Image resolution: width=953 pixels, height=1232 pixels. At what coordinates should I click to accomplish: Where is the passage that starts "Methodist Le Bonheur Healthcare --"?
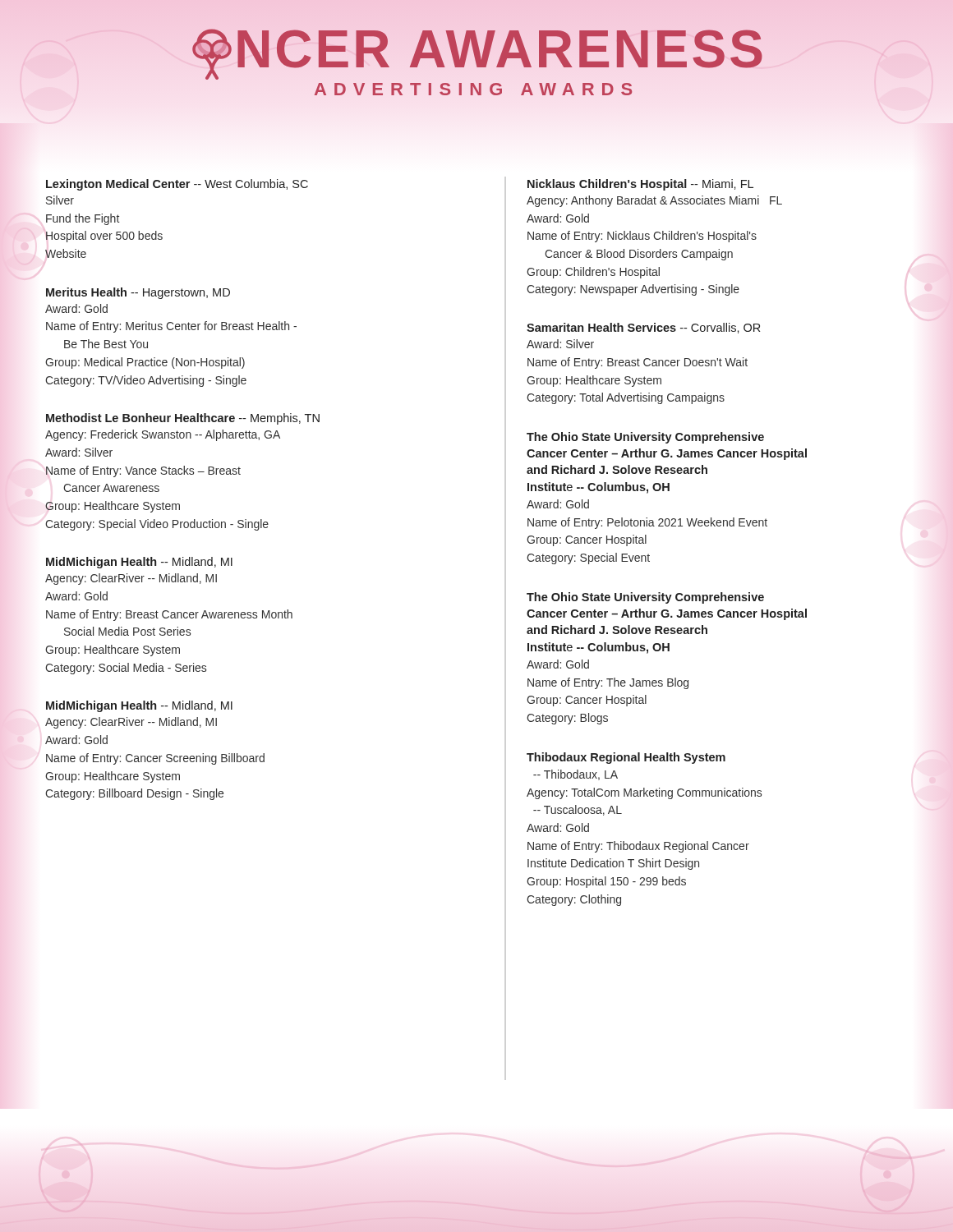point(183,419)
